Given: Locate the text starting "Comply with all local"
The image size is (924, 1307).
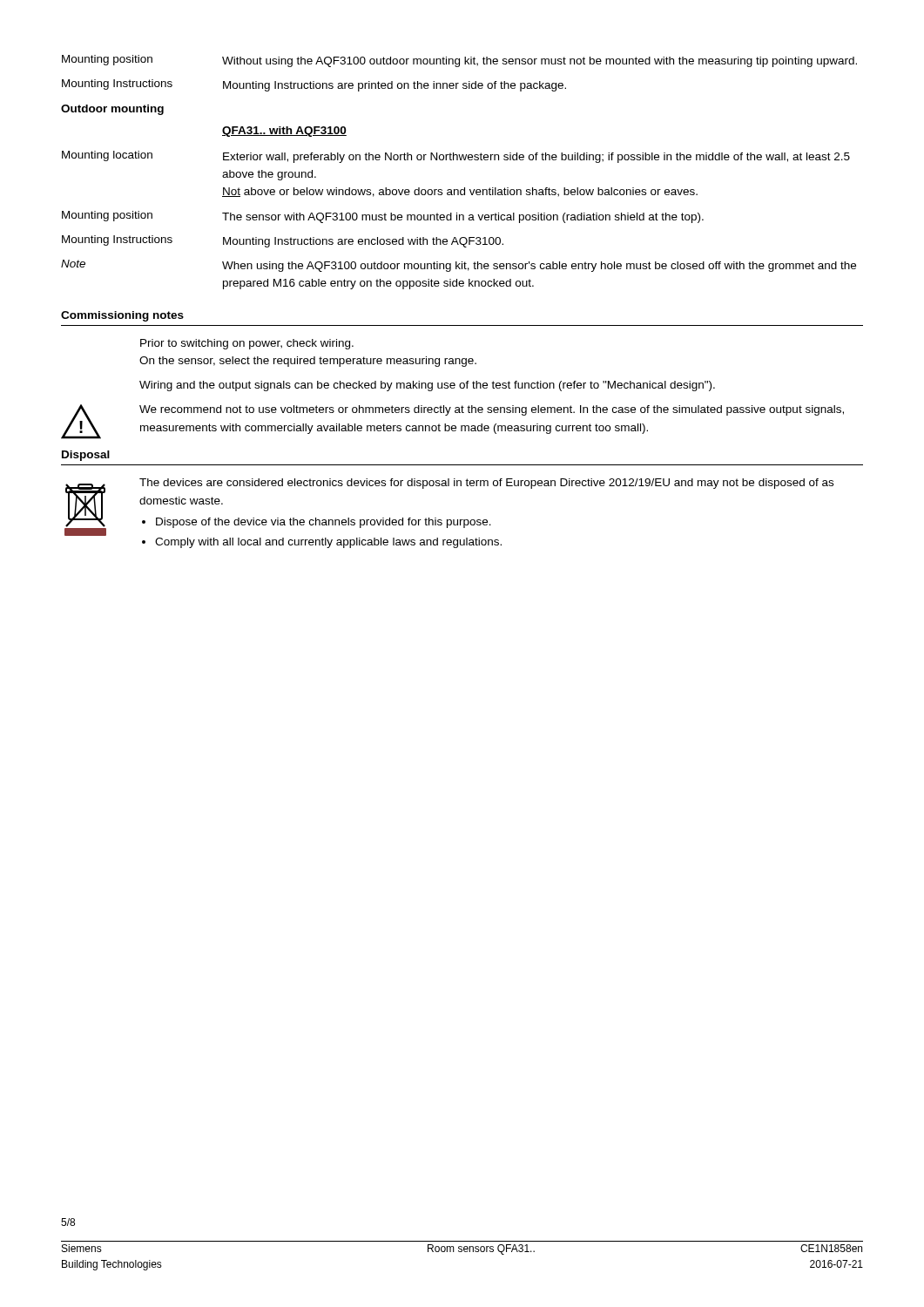Looking at the screenshot, I should [x=329, y=541].
